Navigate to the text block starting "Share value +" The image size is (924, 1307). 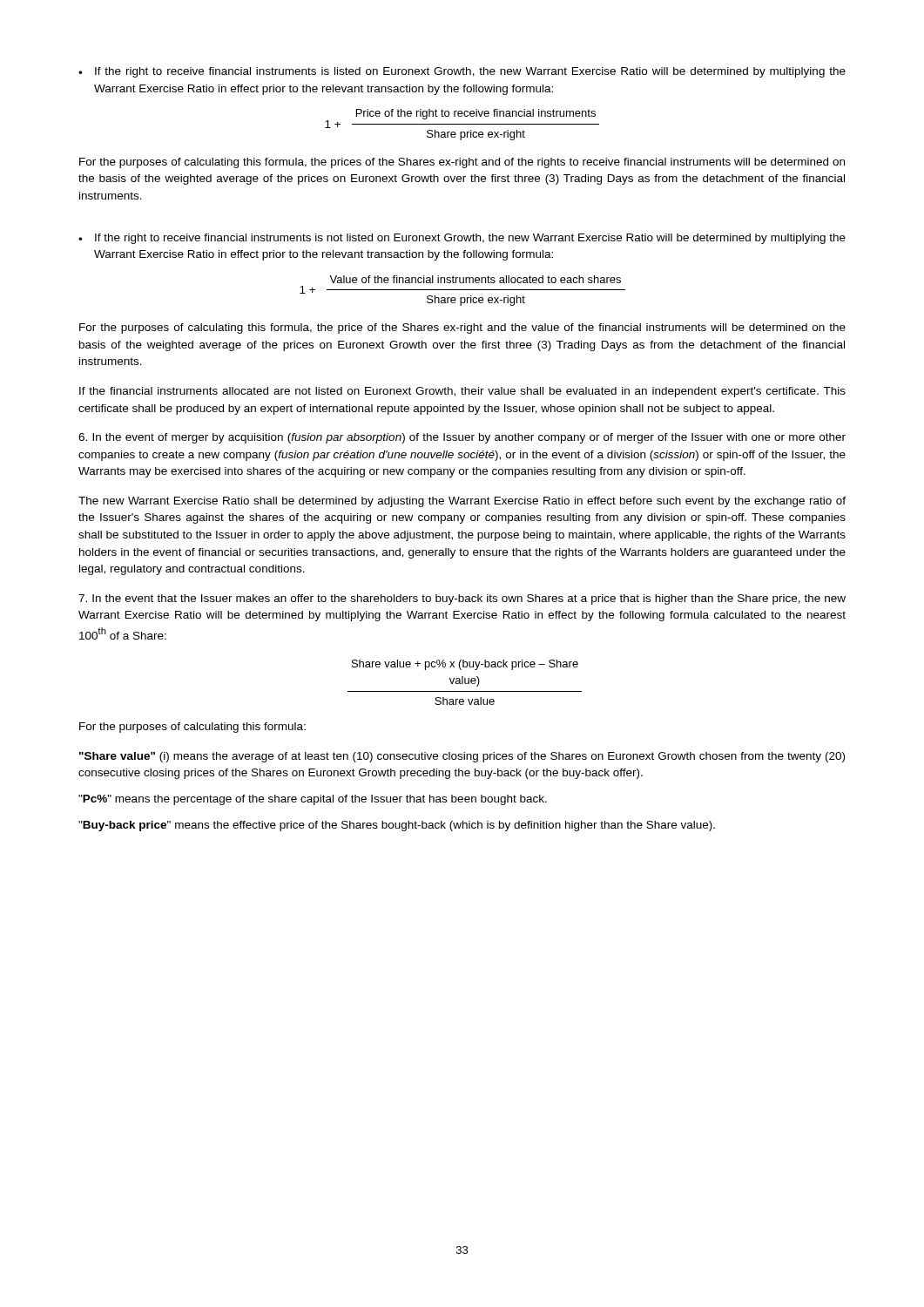tap(462, 683)
